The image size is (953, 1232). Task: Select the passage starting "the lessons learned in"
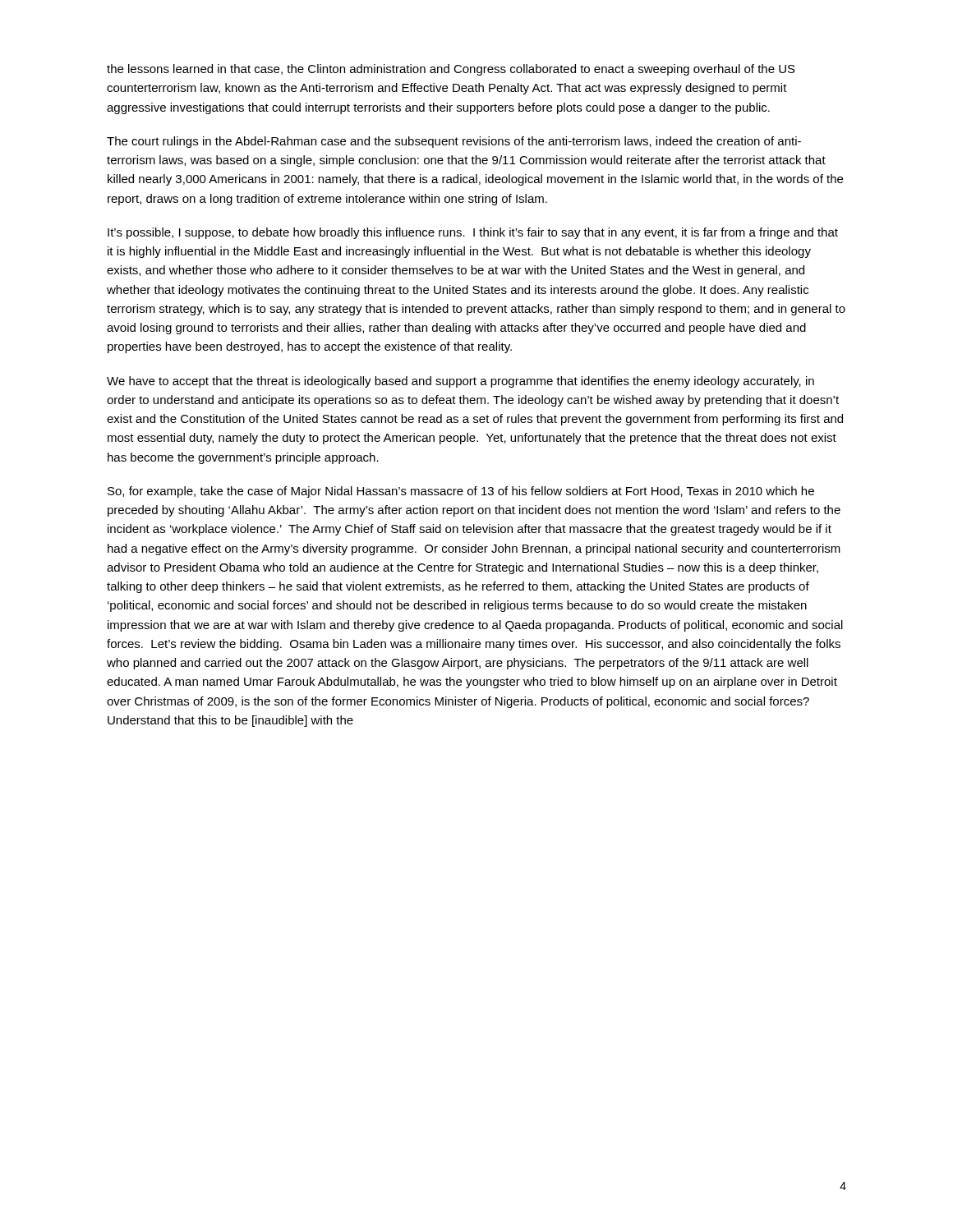451,88
